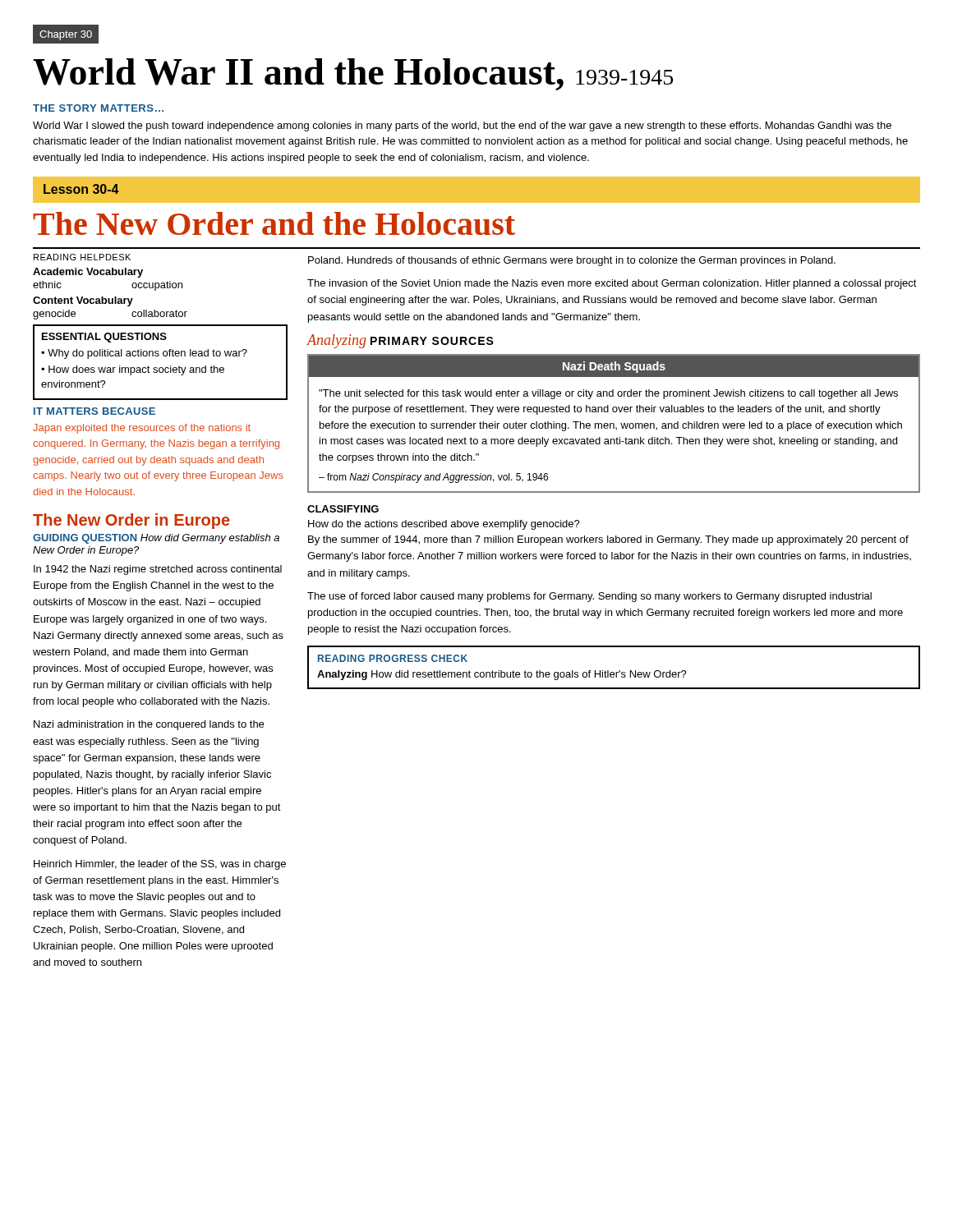Viewport: 953px width, 1232px height.
Task: Find the text block that reads "READING PROGRESS CHECK"
Action: coord(614,668)
